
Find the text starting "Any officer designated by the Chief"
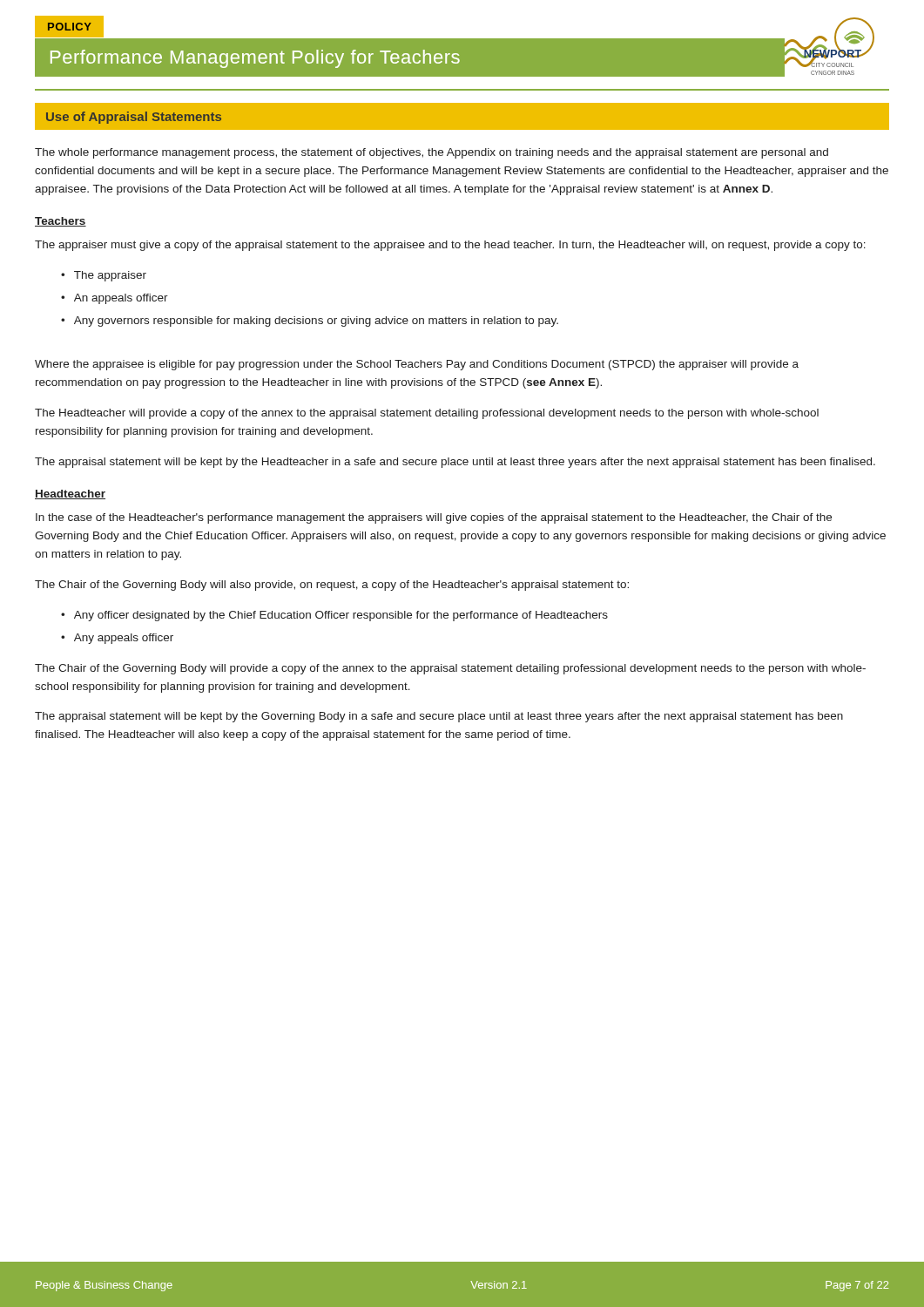[341, 615]
